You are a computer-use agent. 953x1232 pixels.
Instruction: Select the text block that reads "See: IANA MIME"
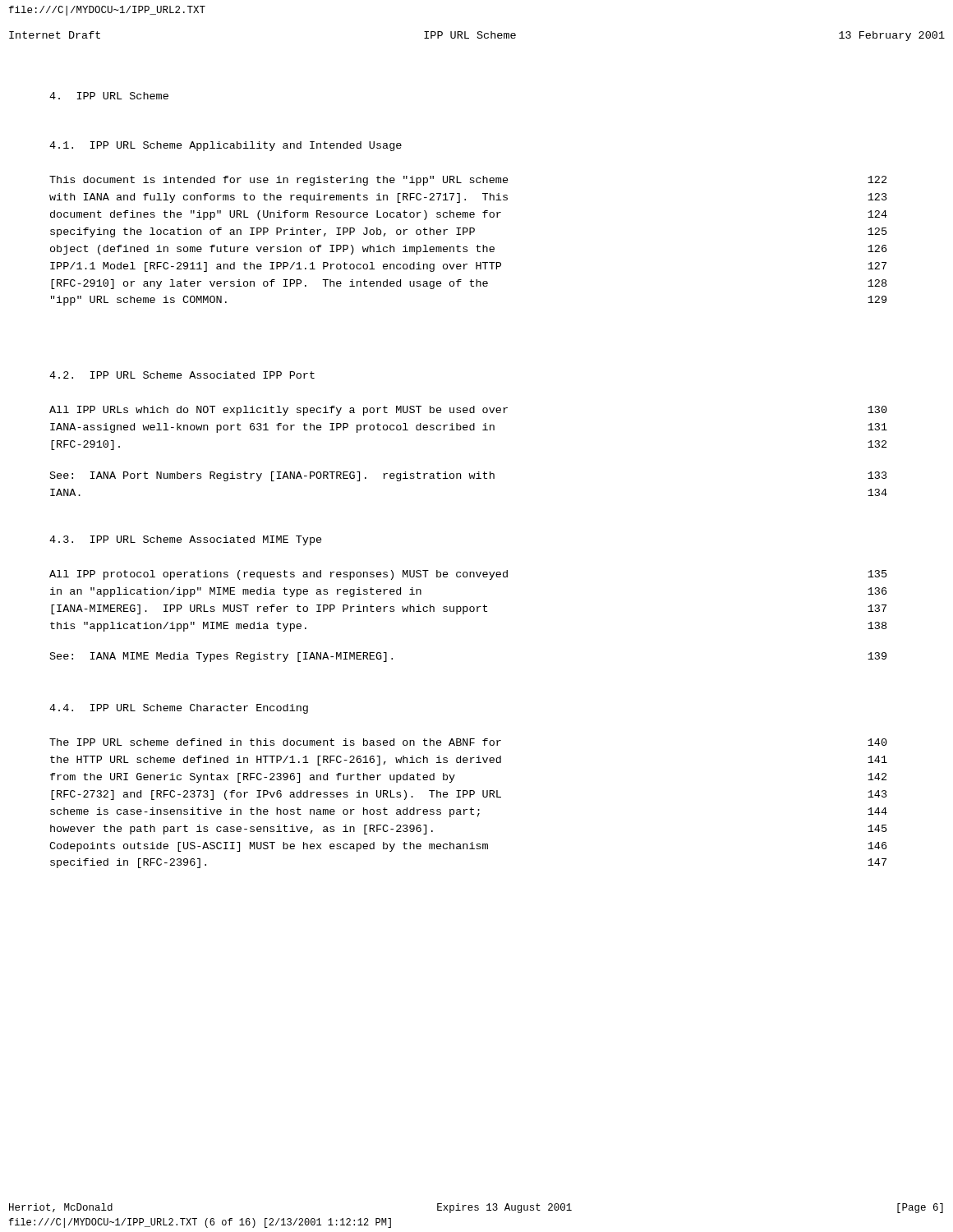click(60, 657)
